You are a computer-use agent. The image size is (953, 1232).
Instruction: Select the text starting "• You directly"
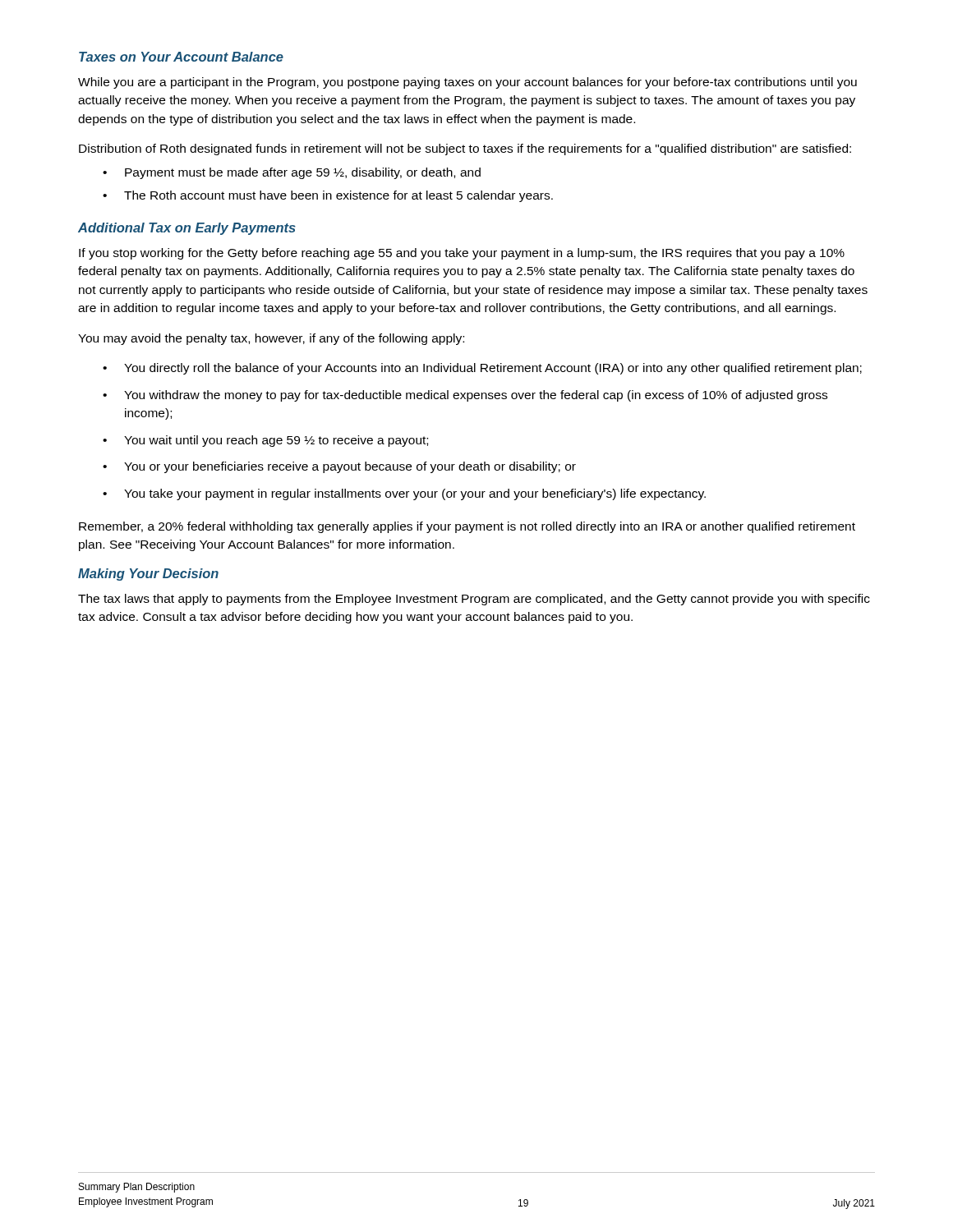489,368
